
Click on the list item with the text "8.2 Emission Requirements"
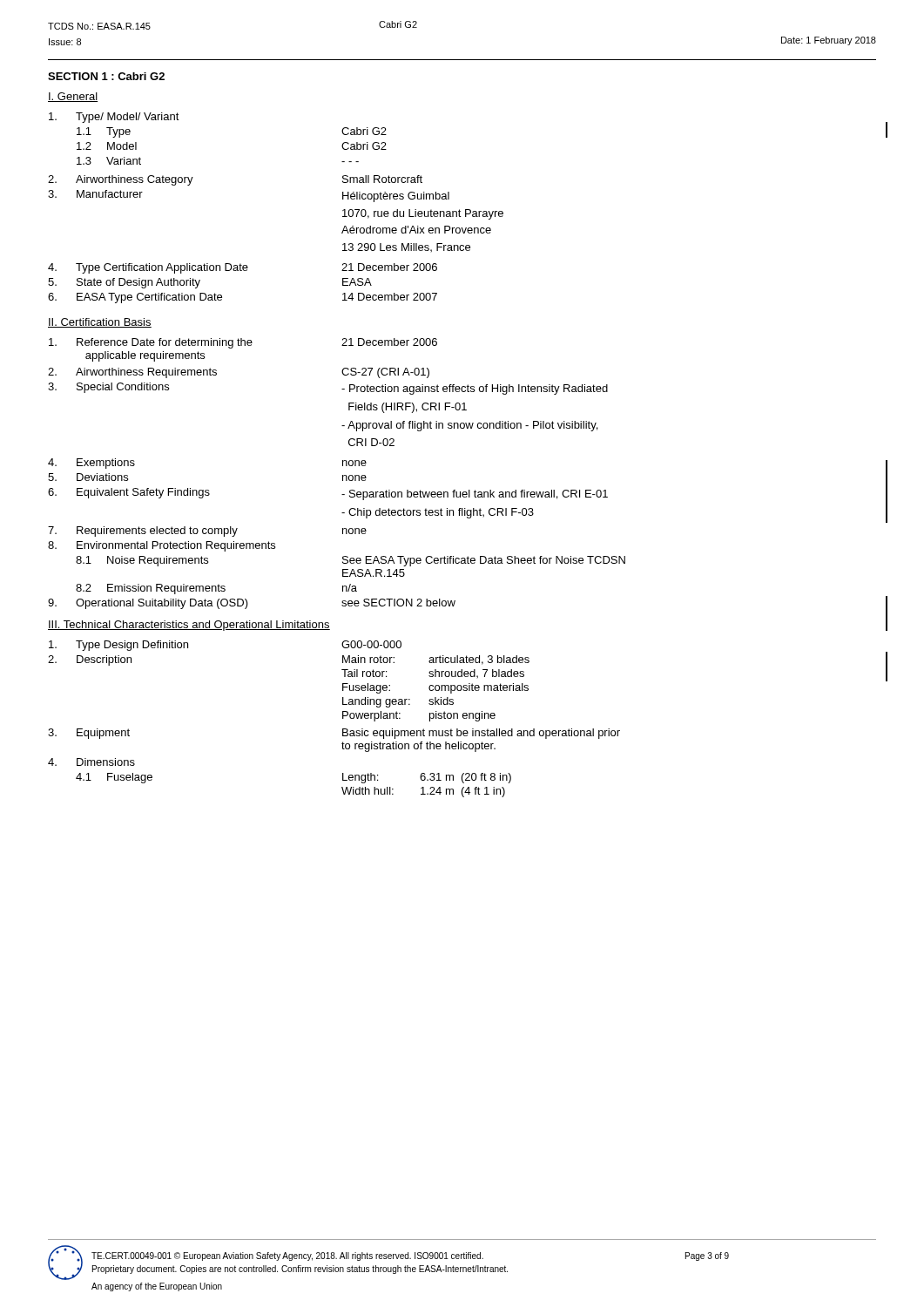pyautogui.click(x=216, y=587)
